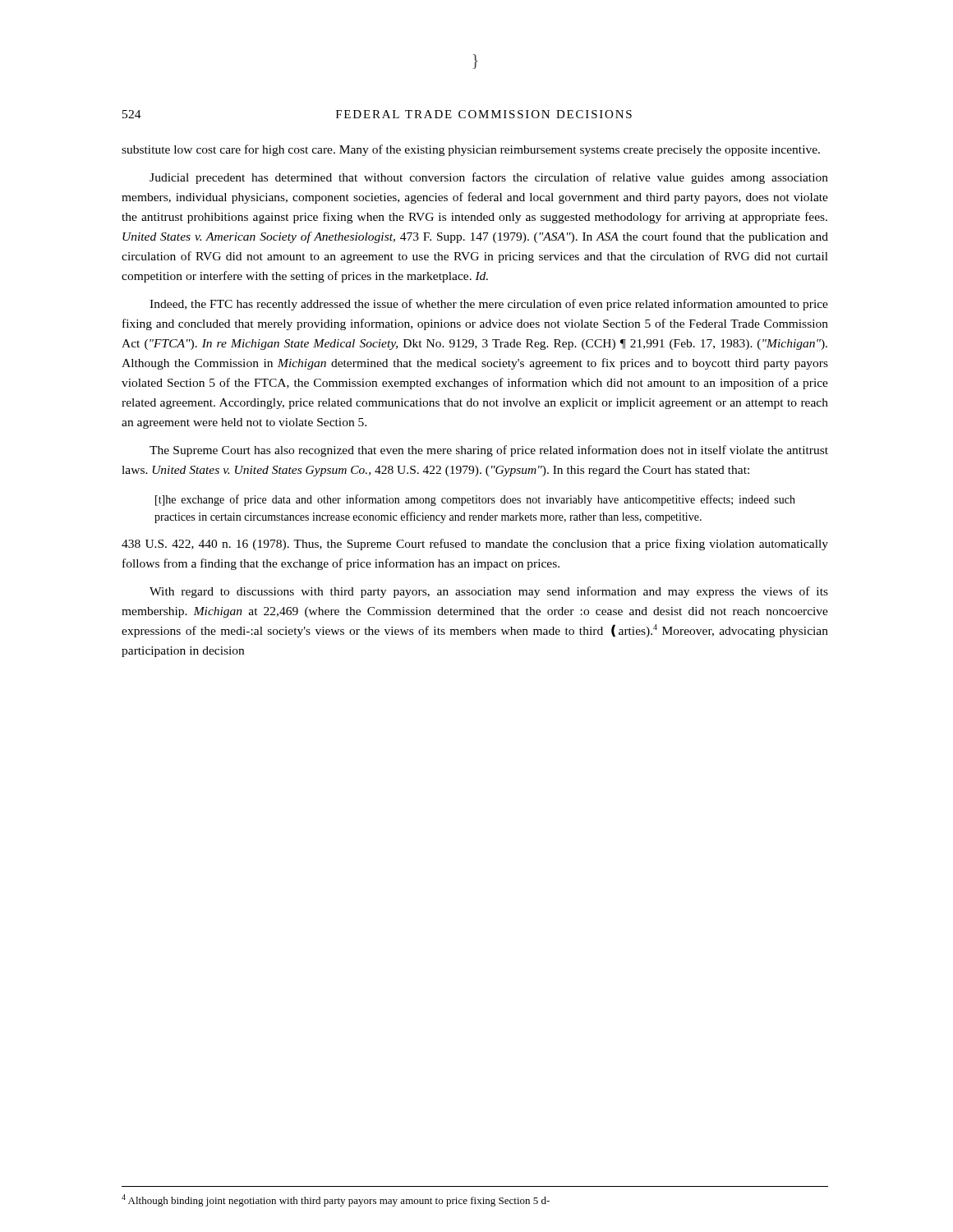Click on the text starting "Judicial precedent has determined"
Screen dimensions: 1232x953
[x=475, y=226]
